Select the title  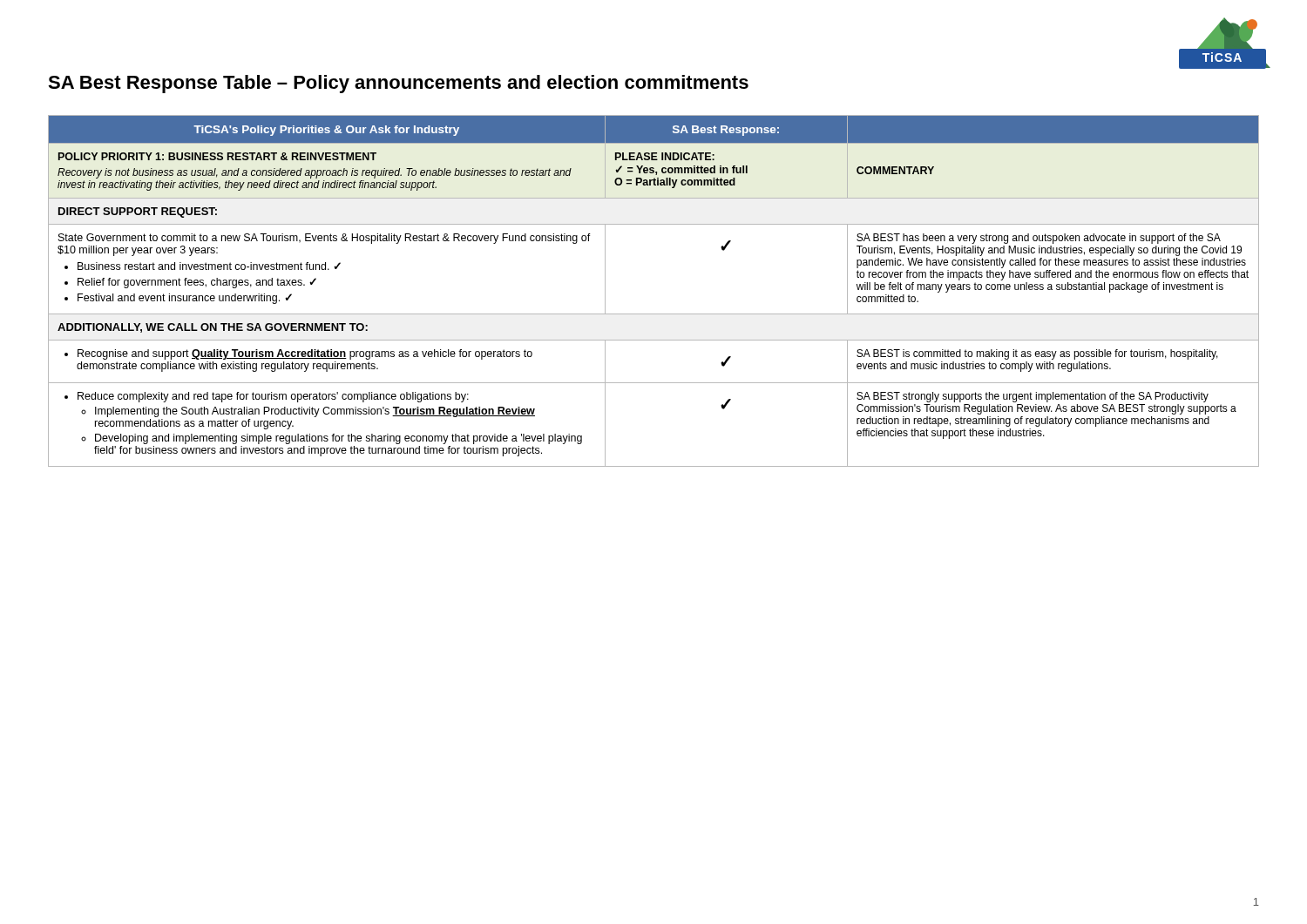click(x=398, y=82)
